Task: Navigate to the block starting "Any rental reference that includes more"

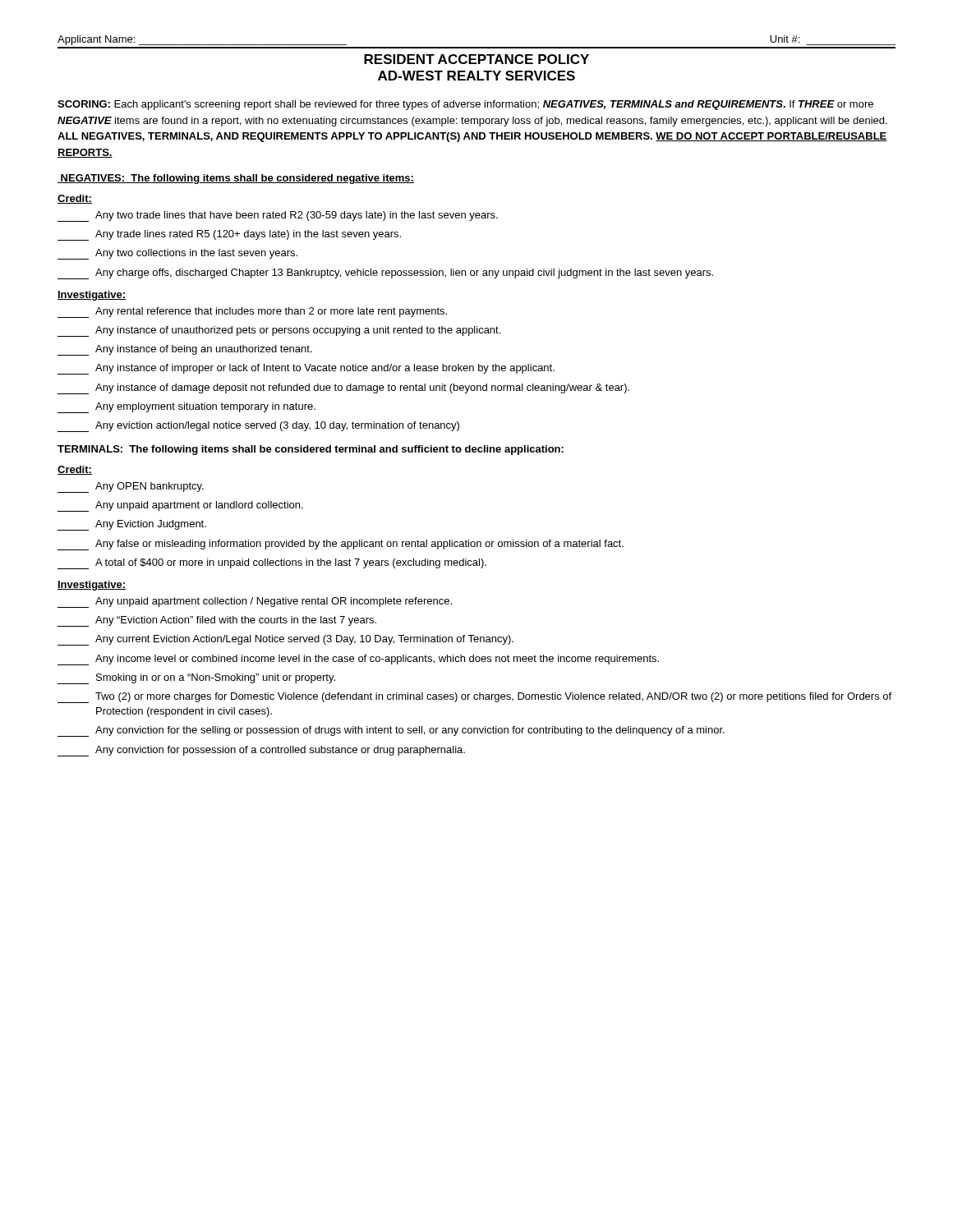Action: (252, 313)
